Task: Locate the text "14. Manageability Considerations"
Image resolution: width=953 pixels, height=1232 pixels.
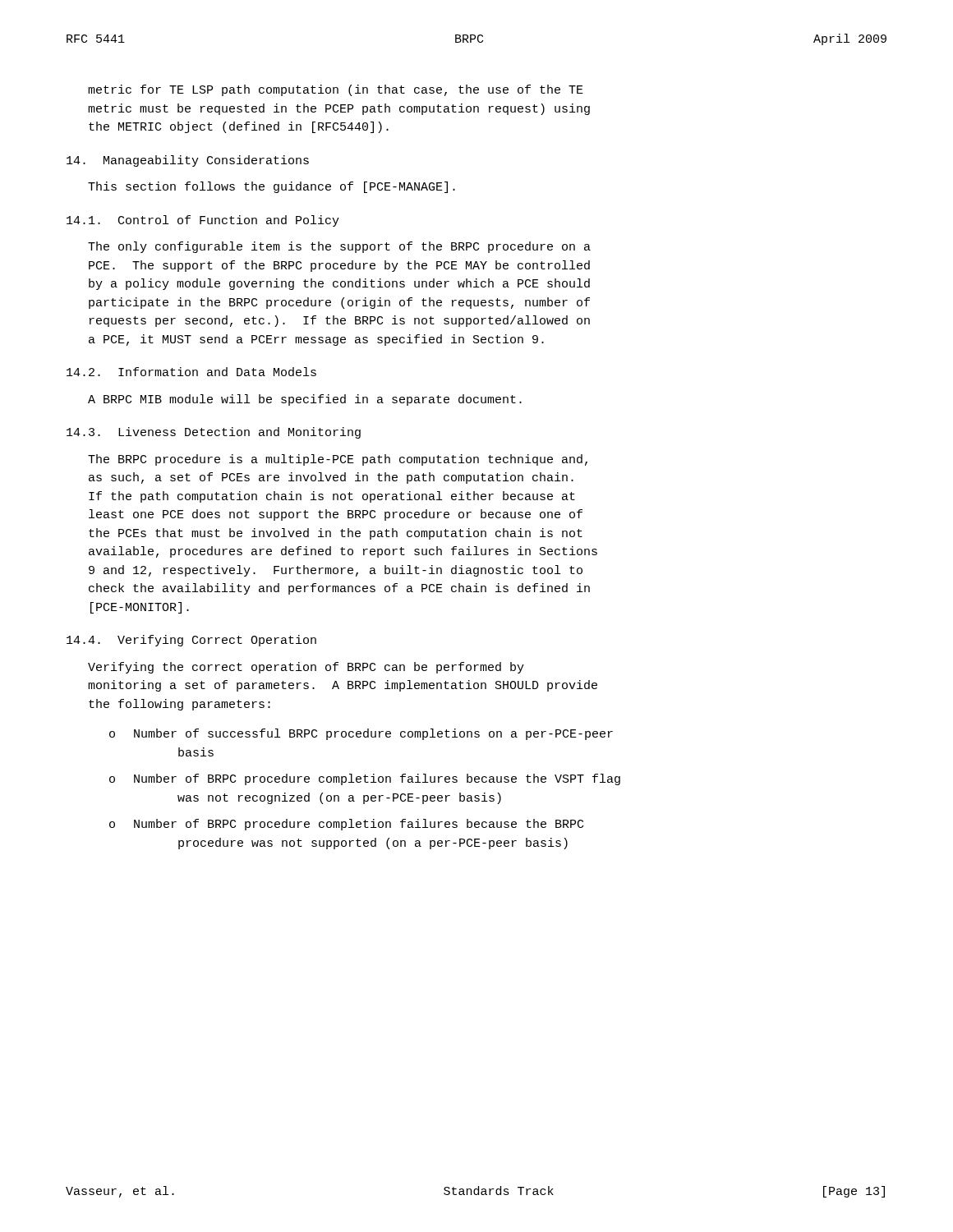Action: [x=188, y=161]
